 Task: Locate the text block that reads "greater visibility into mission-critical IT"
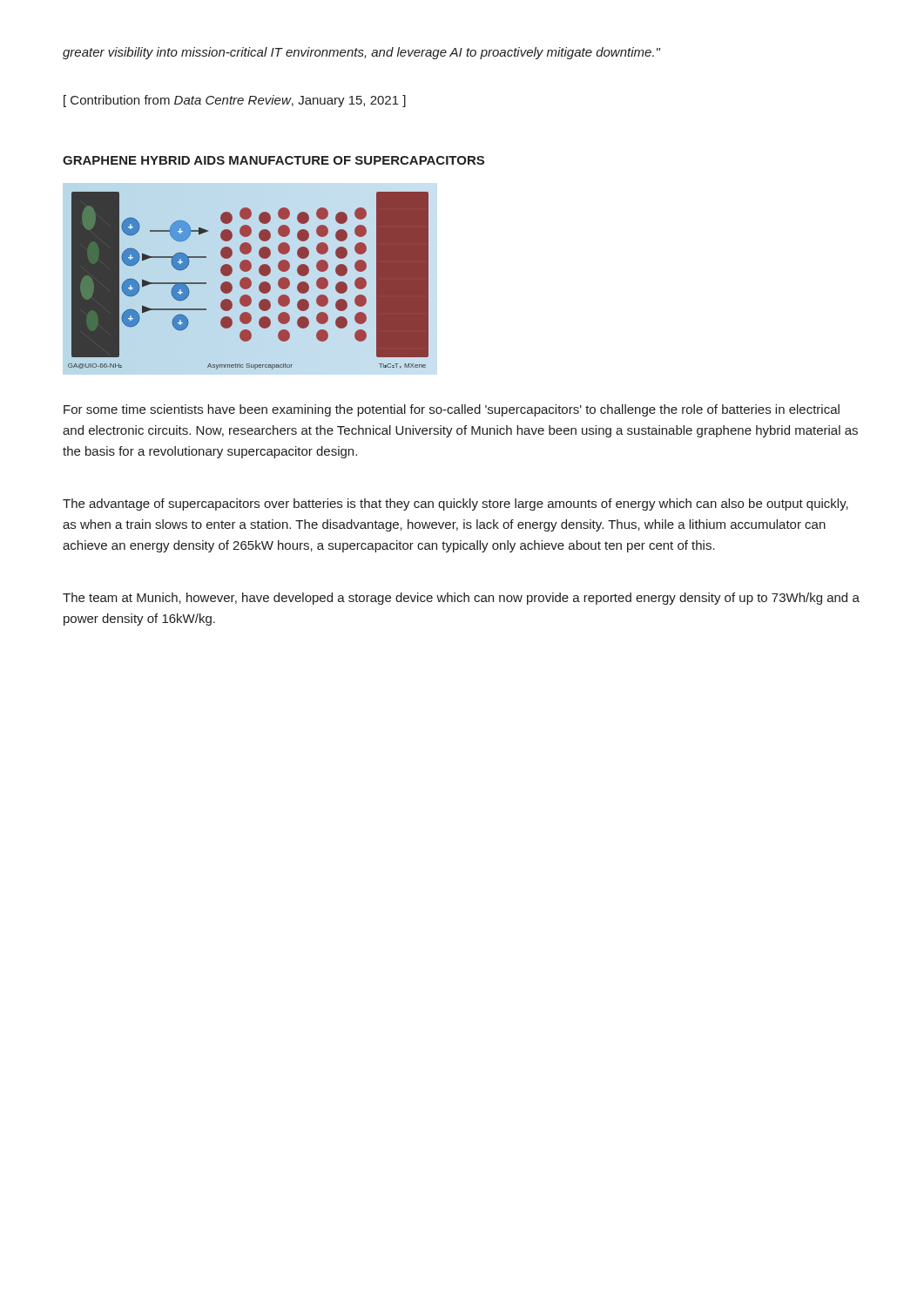point(361,52)
